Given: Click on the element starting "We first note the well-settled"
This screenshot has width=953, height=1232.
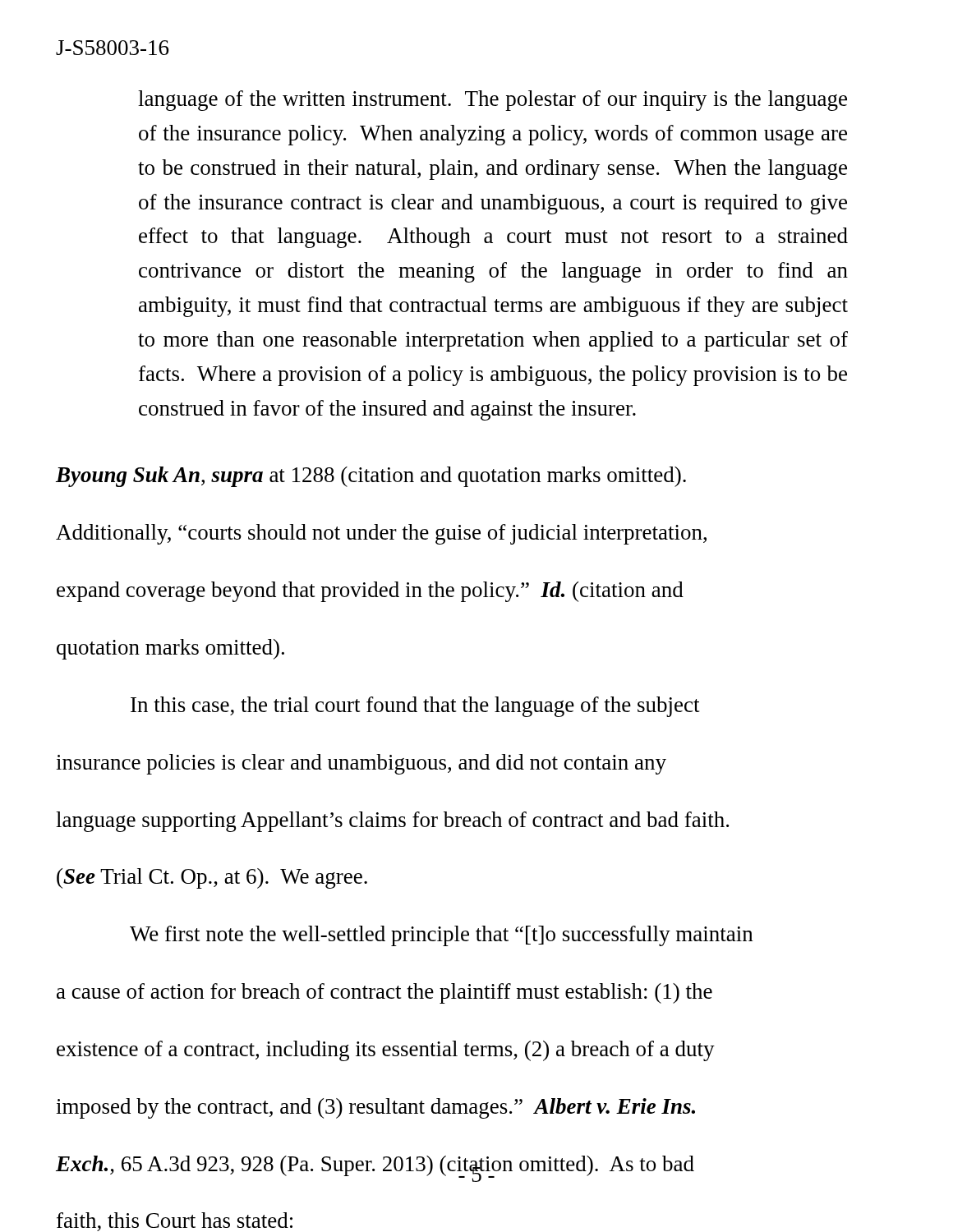Looking at the screenshot, I should tap(442, 934).
